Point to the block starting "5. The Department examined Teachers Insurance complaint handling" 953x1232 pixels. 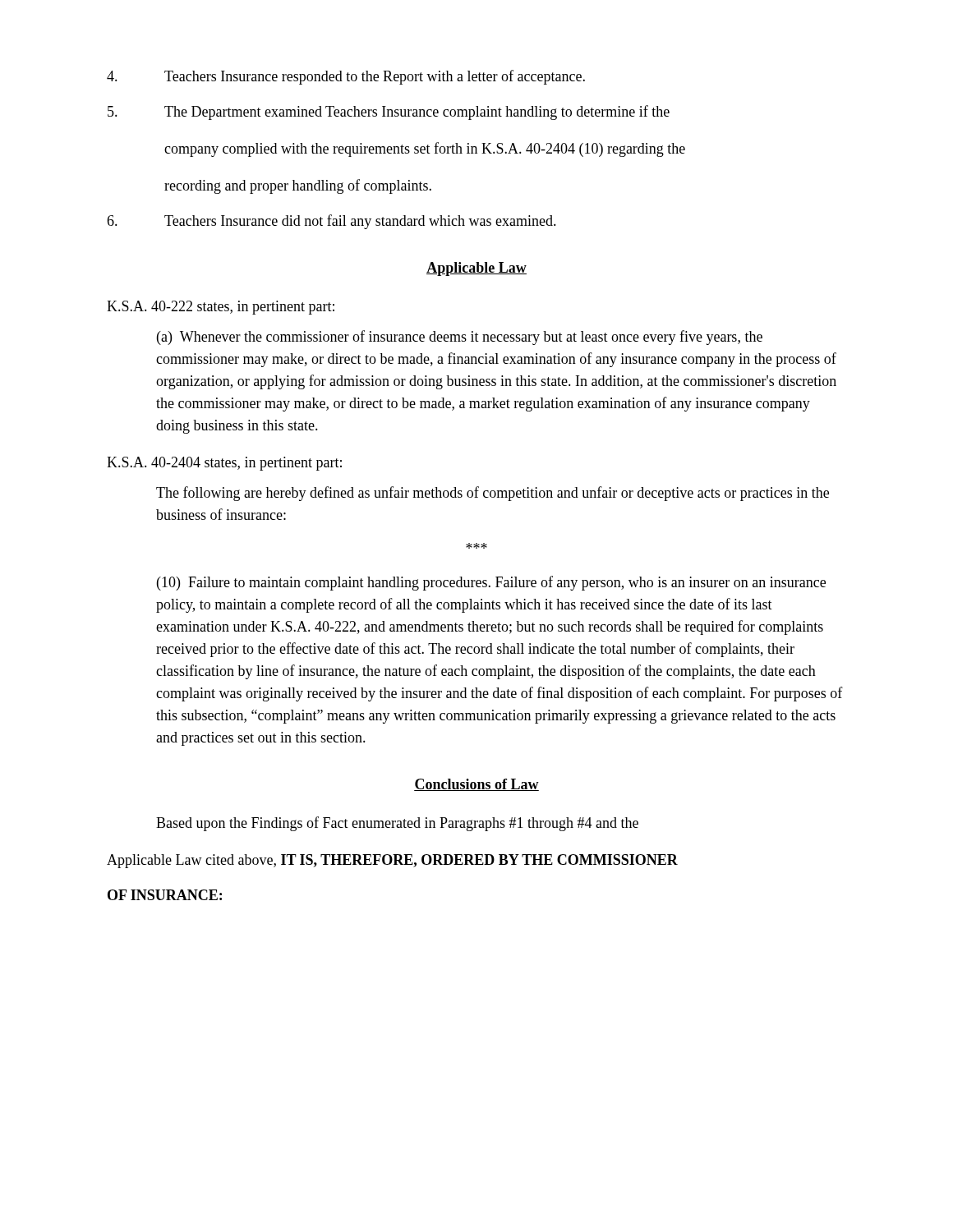click(476, 149)
